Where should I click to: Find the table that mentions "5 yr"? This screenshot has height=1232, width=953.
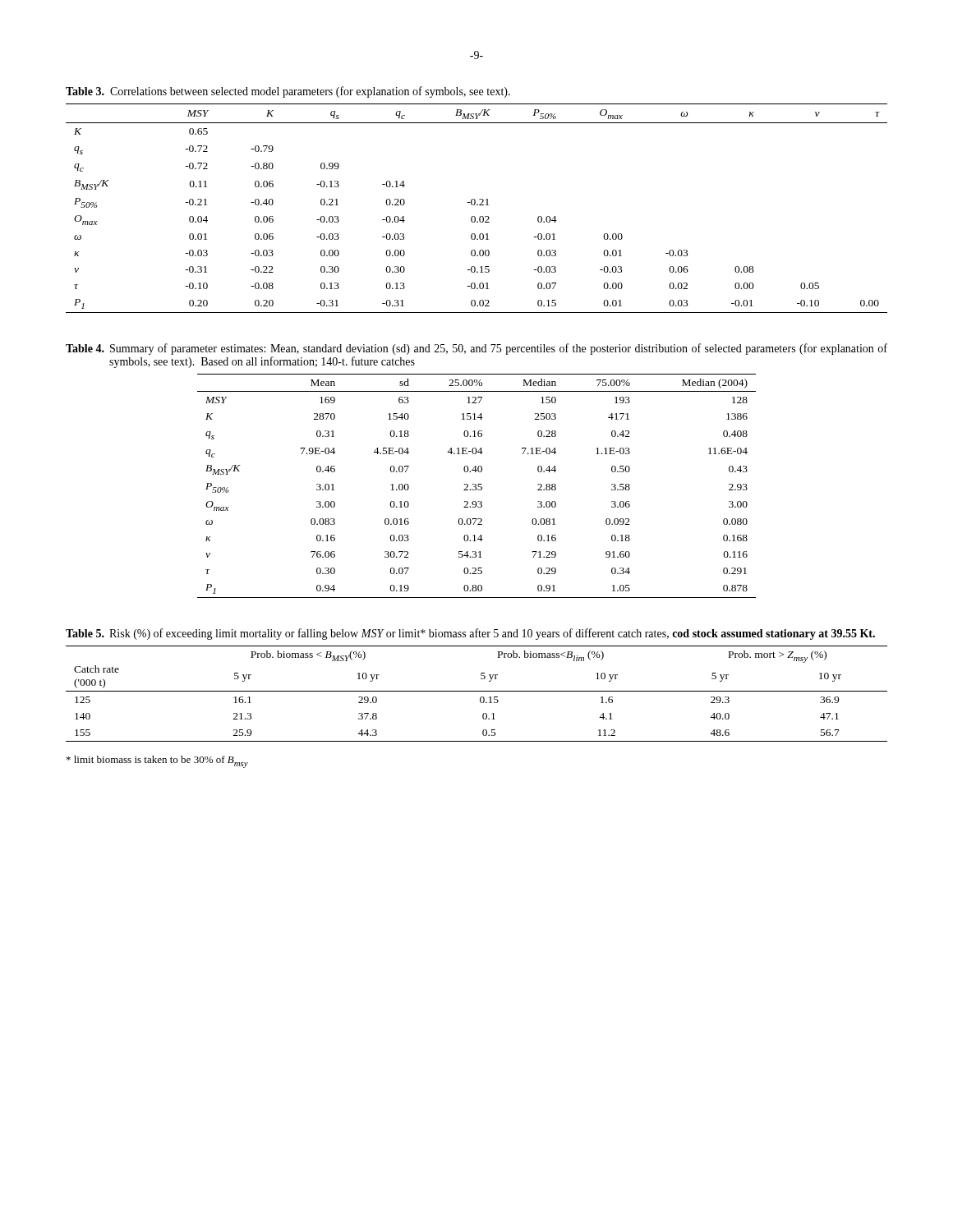pyautogui.click(x=476, y=693)
